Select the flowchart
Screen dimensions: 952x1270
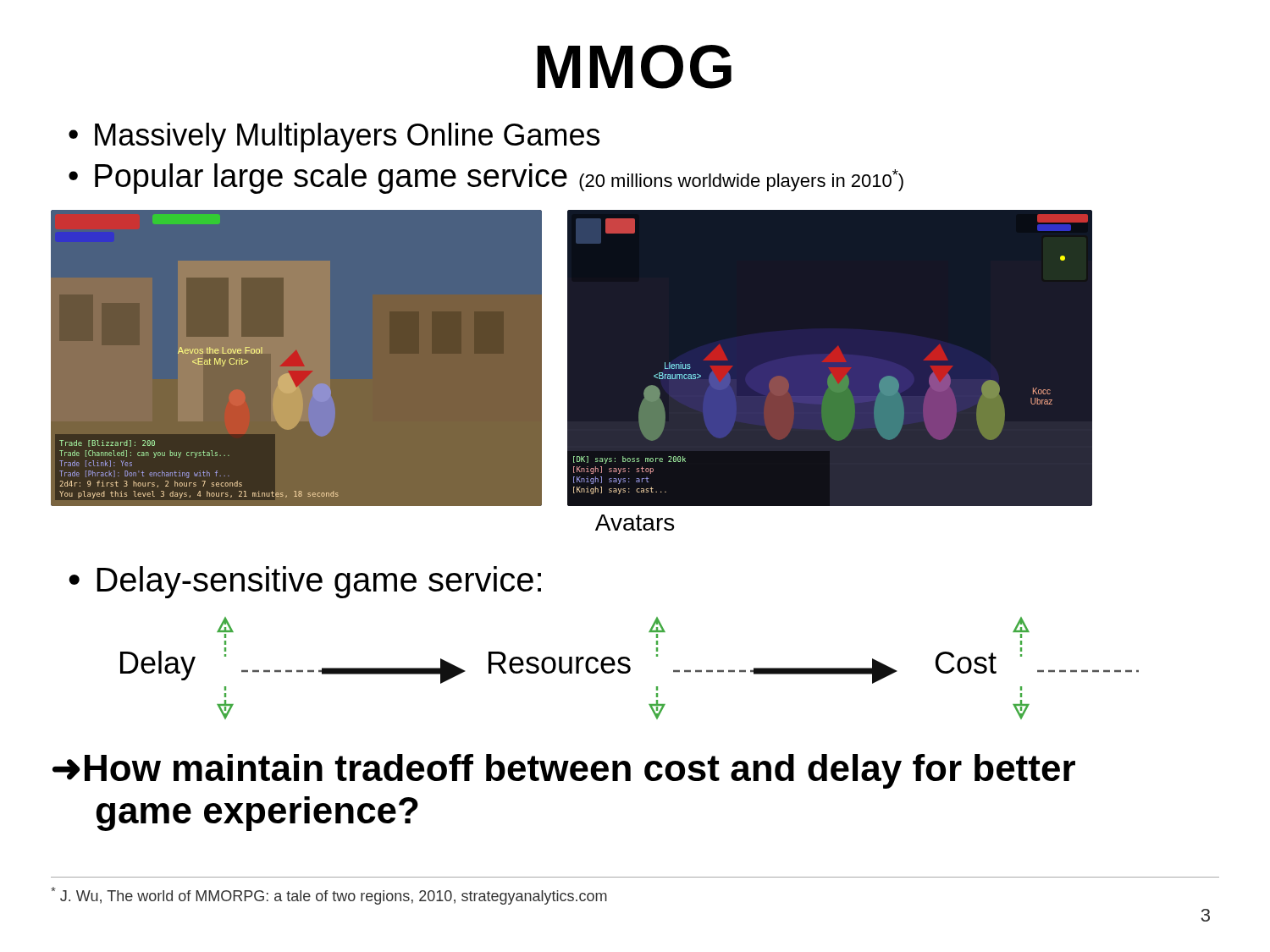coord(677,671)
